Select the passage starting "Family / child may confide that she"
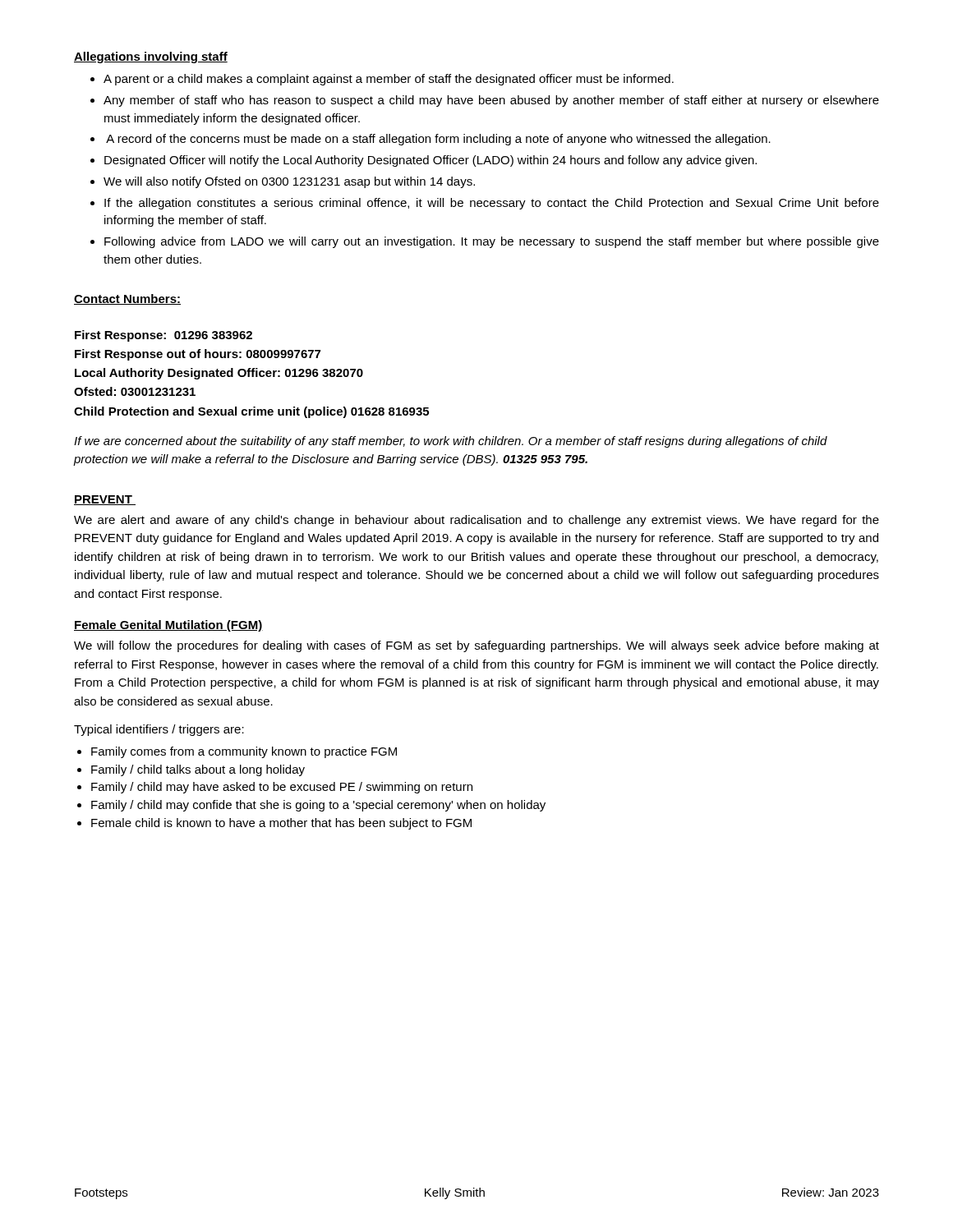The width and height of the screenshot is (953, 1232). [x=476, y=805]
